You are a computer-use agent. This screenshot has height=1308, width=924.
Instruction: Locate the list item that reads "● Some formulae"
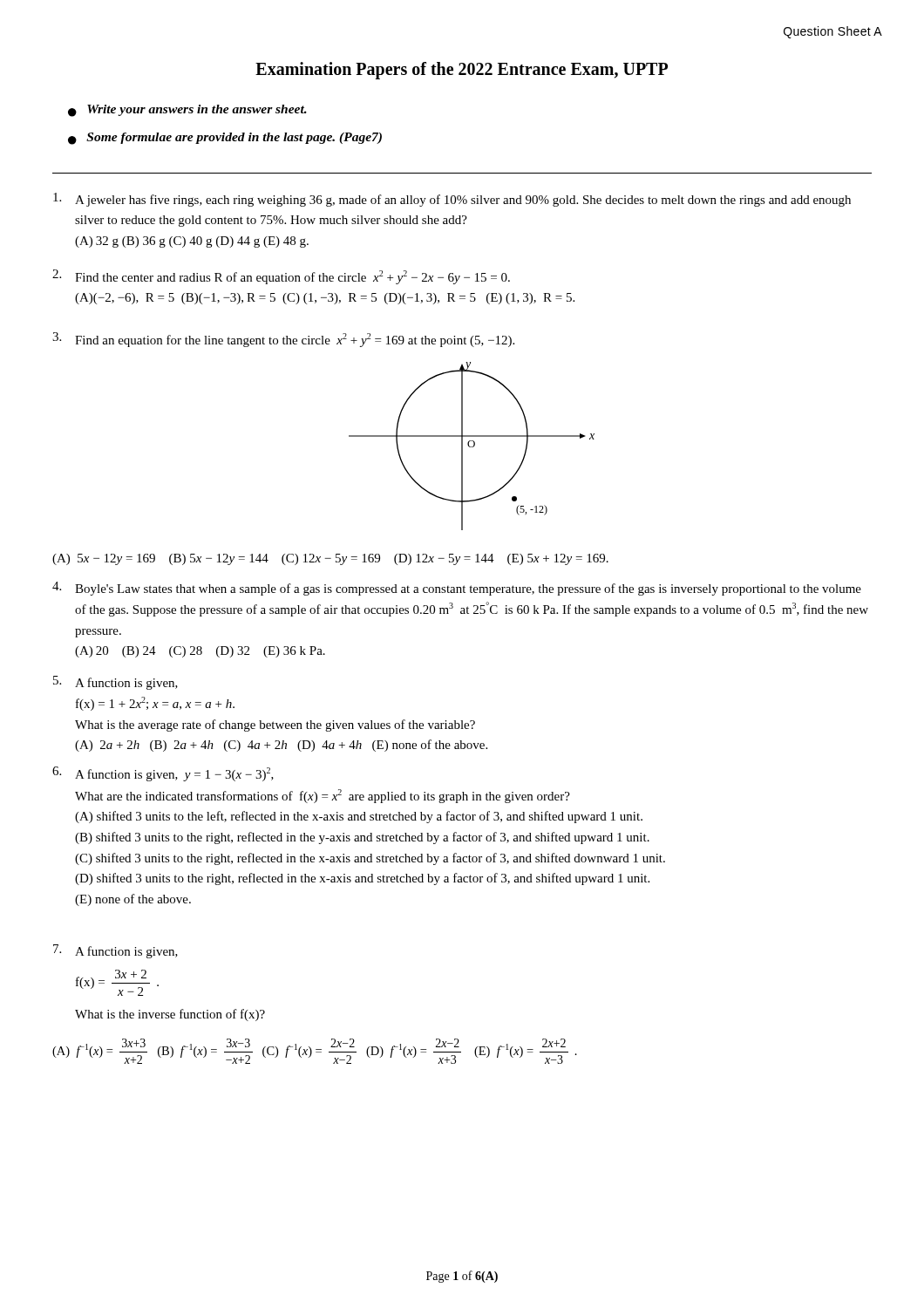(224, 140)
